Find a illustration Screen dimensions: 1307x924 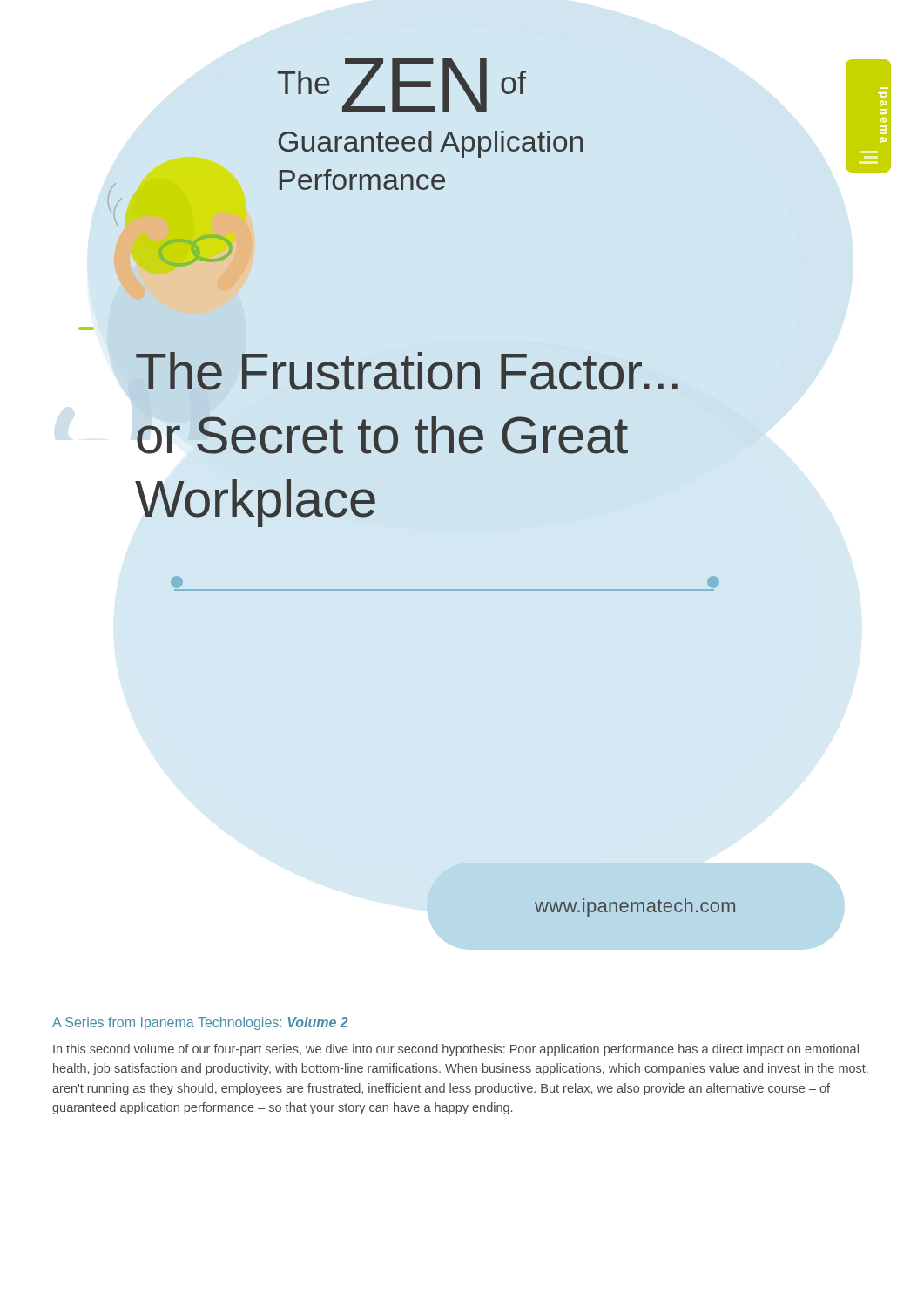177,257
